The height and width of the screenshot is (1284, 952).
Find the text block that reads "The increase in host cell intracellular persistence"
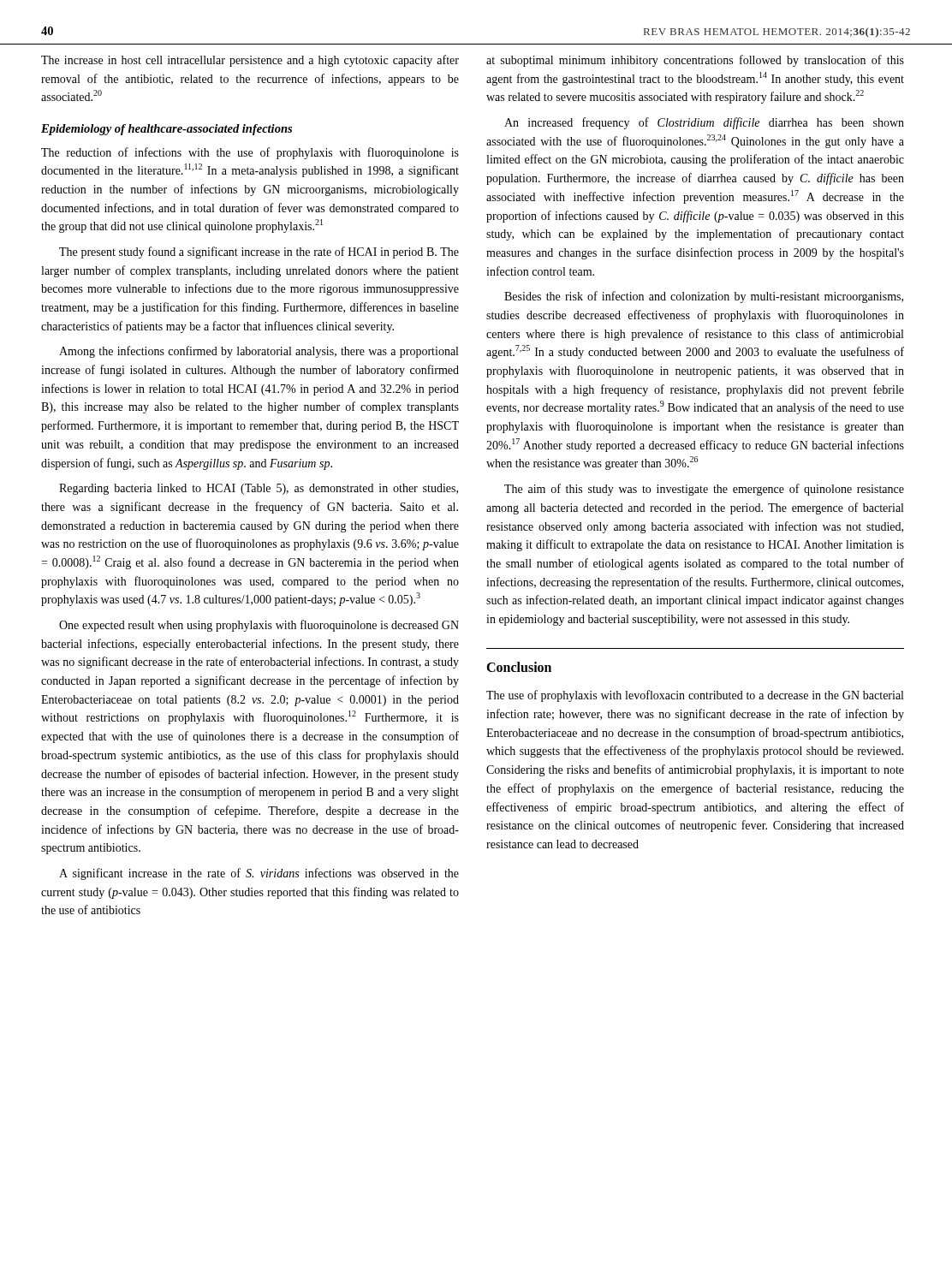(x=250, y=79)
